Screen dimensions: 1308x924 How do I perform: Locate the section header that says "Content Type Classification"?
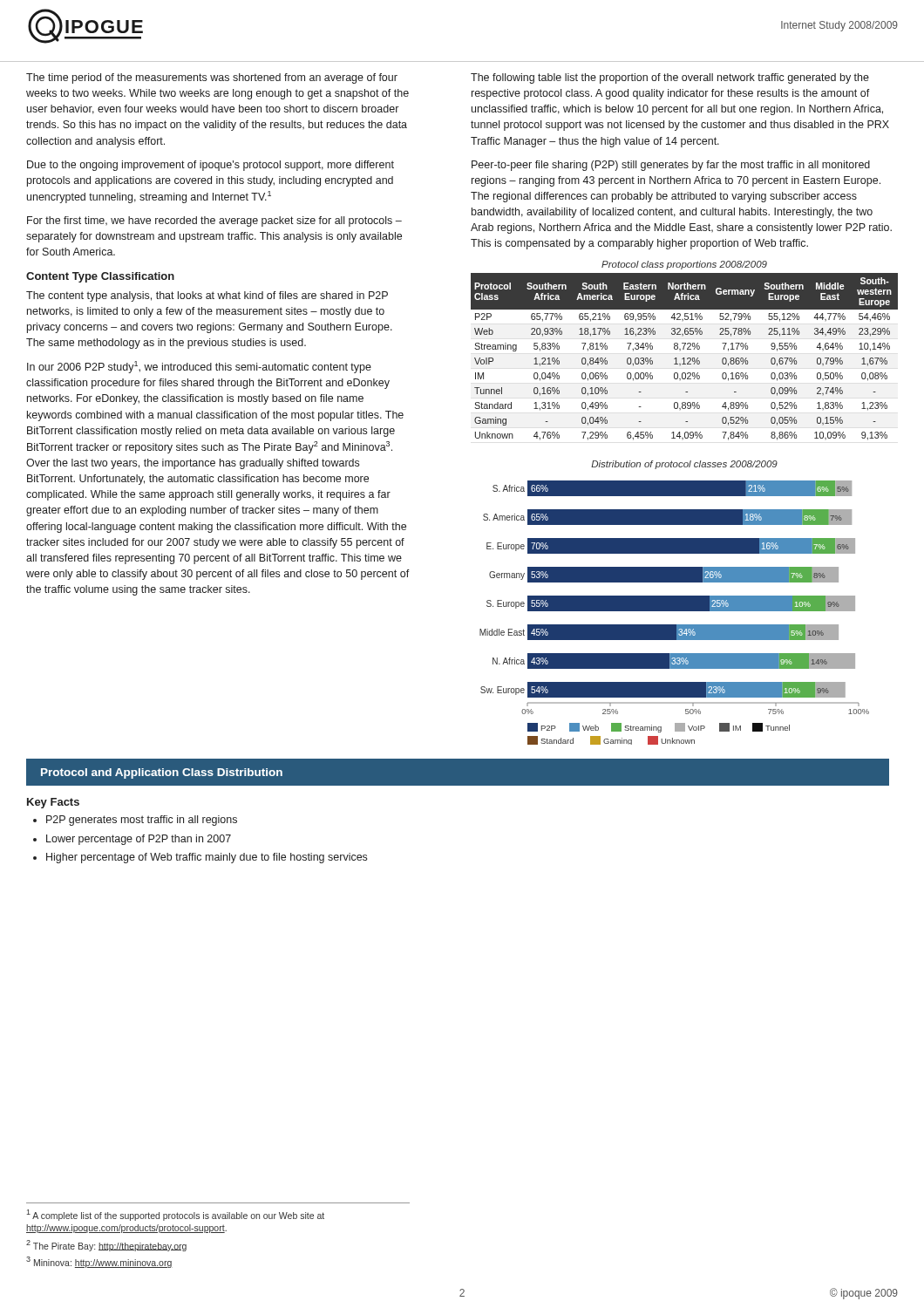tap(100, 276)
